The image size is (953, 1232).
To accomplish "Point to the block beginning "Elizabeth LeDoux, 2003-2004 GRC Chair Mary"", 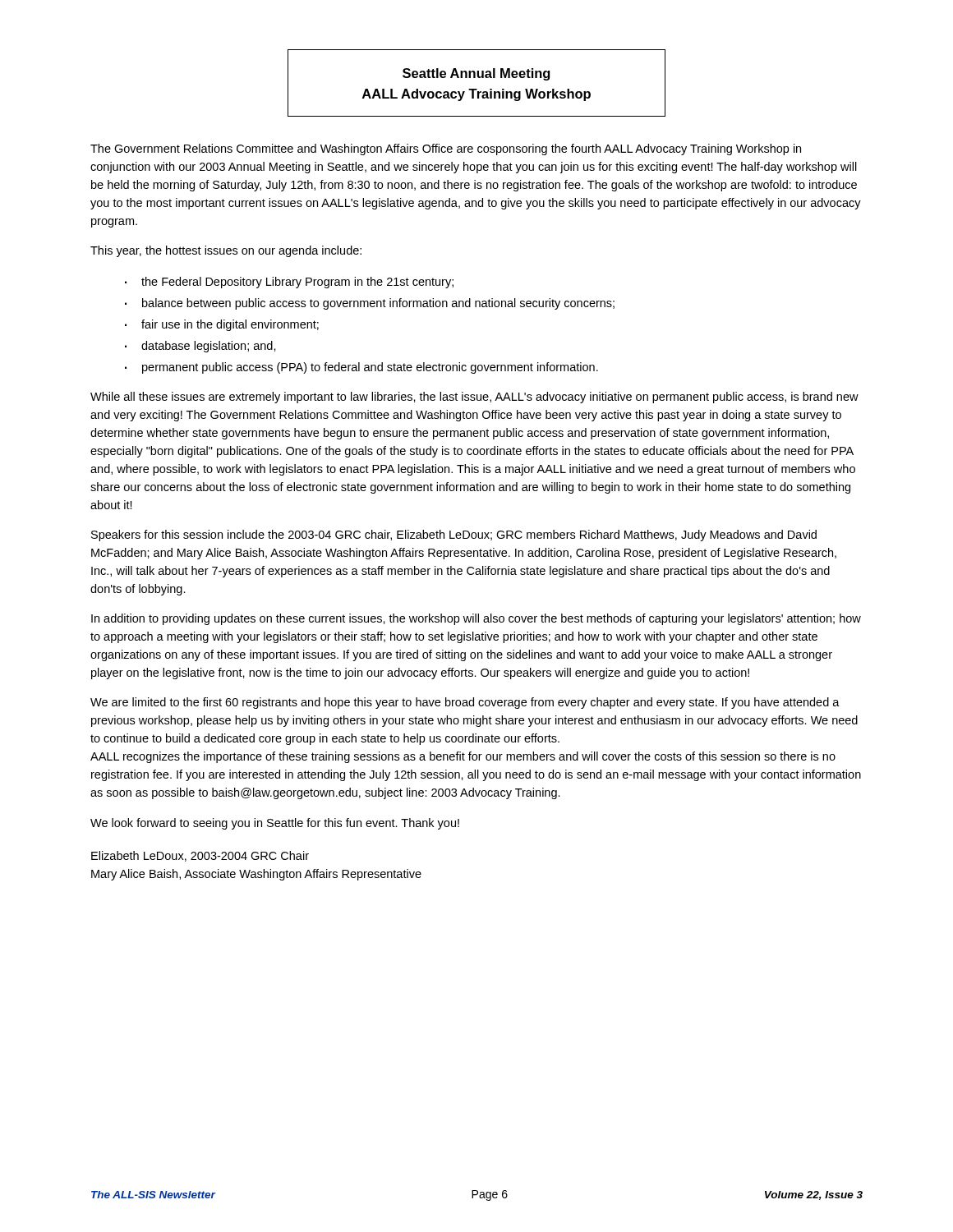I will tap(256, 865).
